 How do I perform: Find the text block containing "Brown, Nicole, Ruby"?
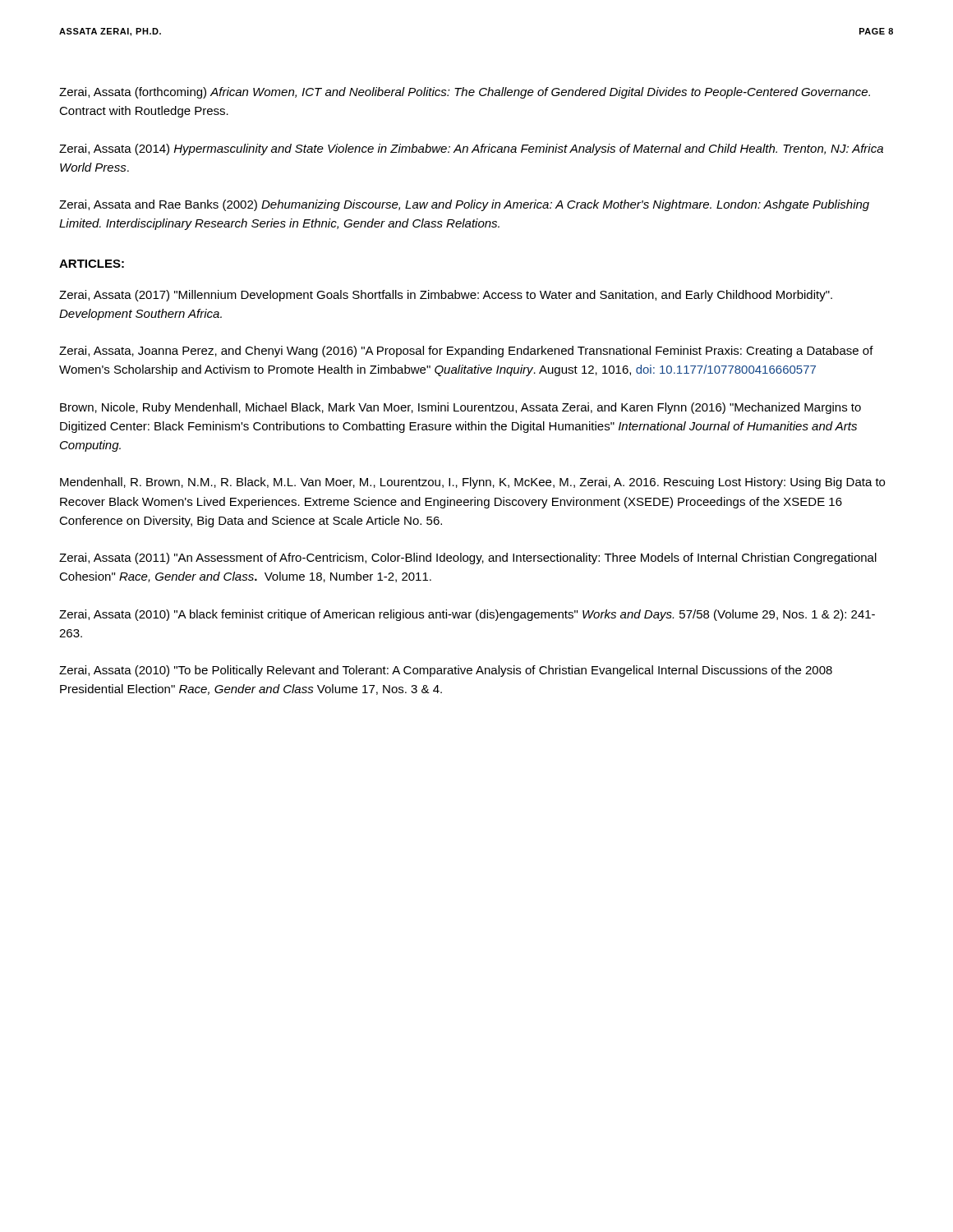pyautogui.click(x=460, y=426)
